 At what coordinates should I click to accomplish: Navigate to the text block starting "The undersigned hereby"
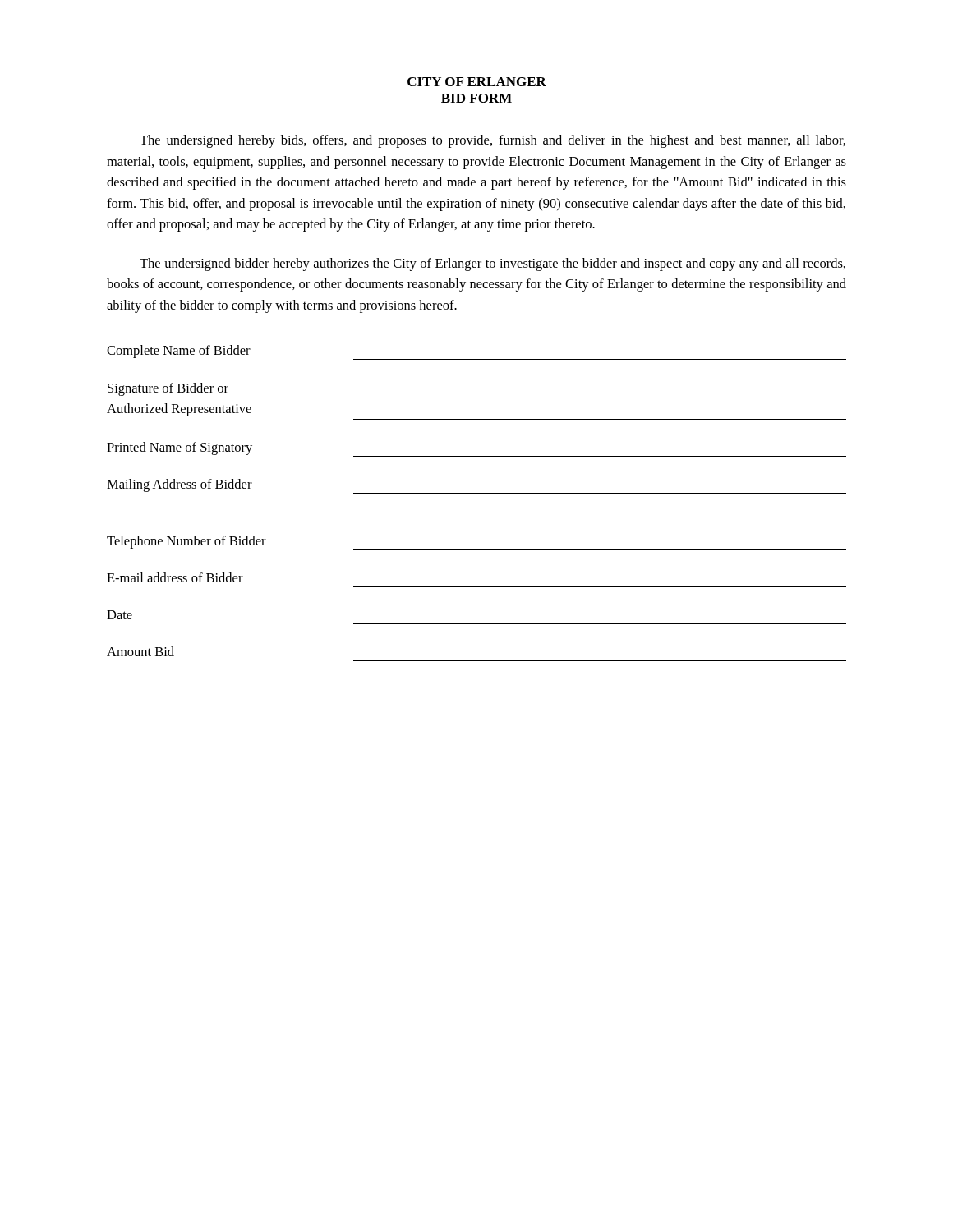coord(476,182)
